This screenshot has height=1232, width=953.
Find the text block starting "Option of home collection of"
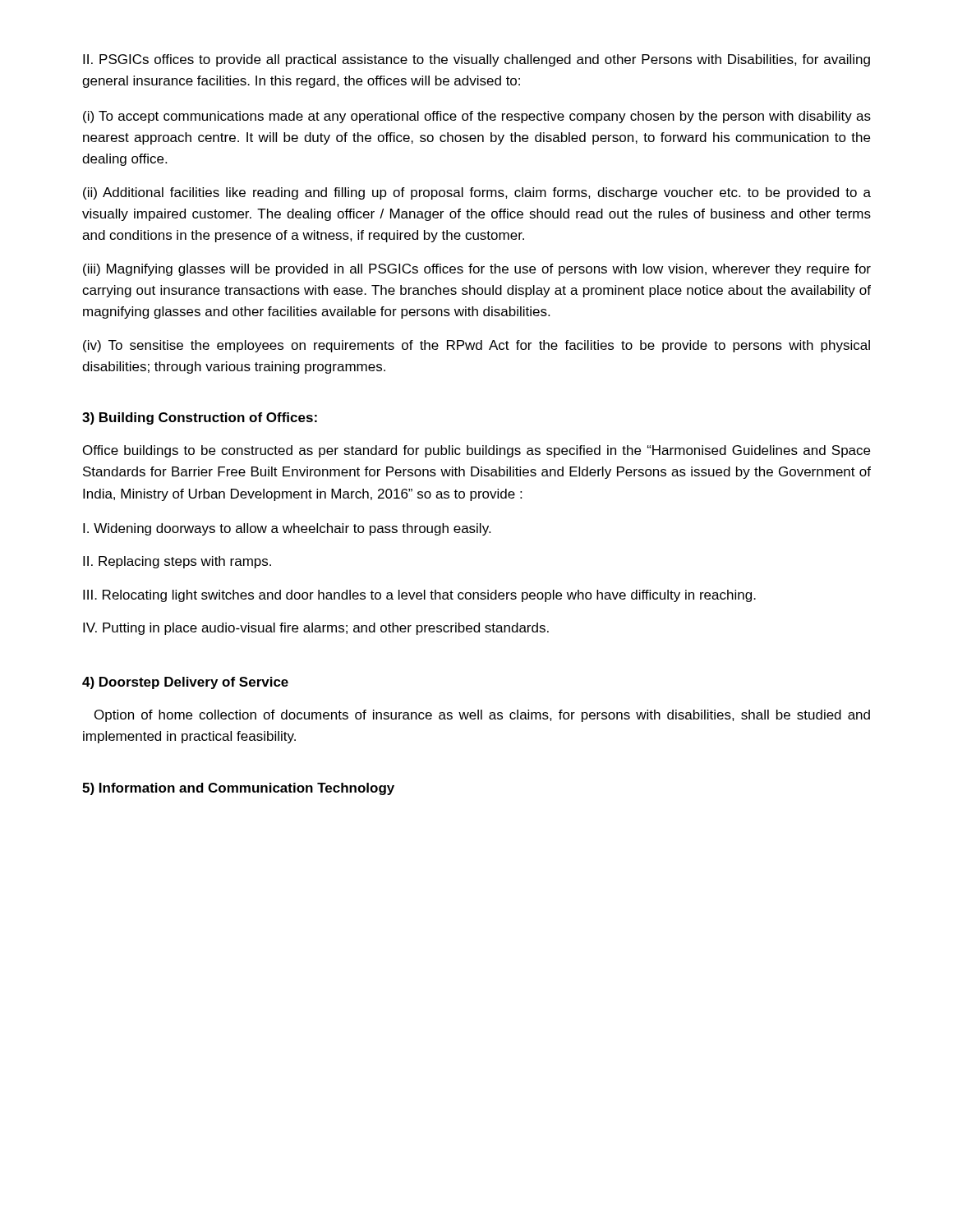click(x=476, y=726)
